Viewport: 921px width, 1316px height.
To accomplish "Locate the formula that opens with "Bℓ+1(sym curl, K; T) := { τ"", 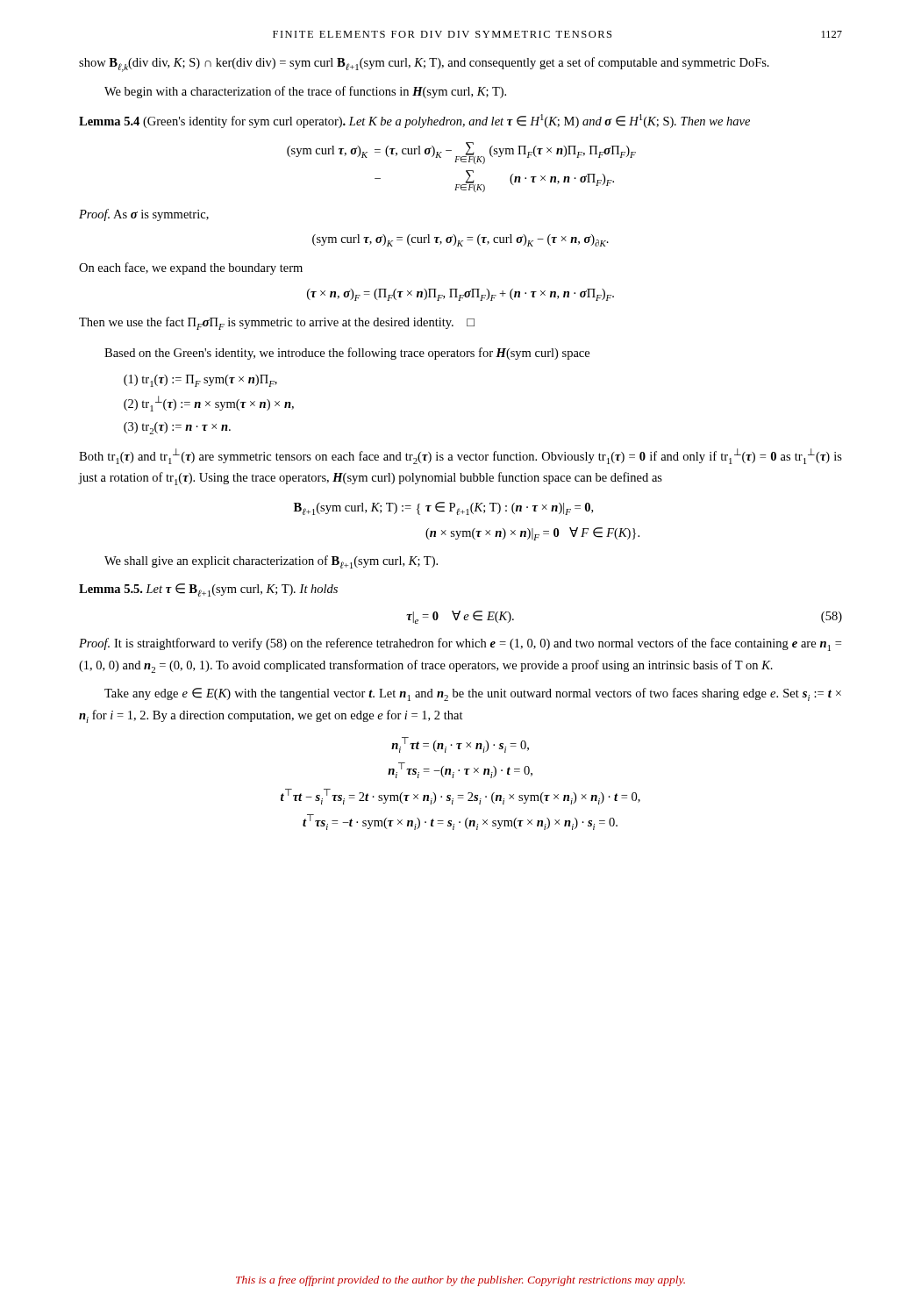I will coord(467,521).
